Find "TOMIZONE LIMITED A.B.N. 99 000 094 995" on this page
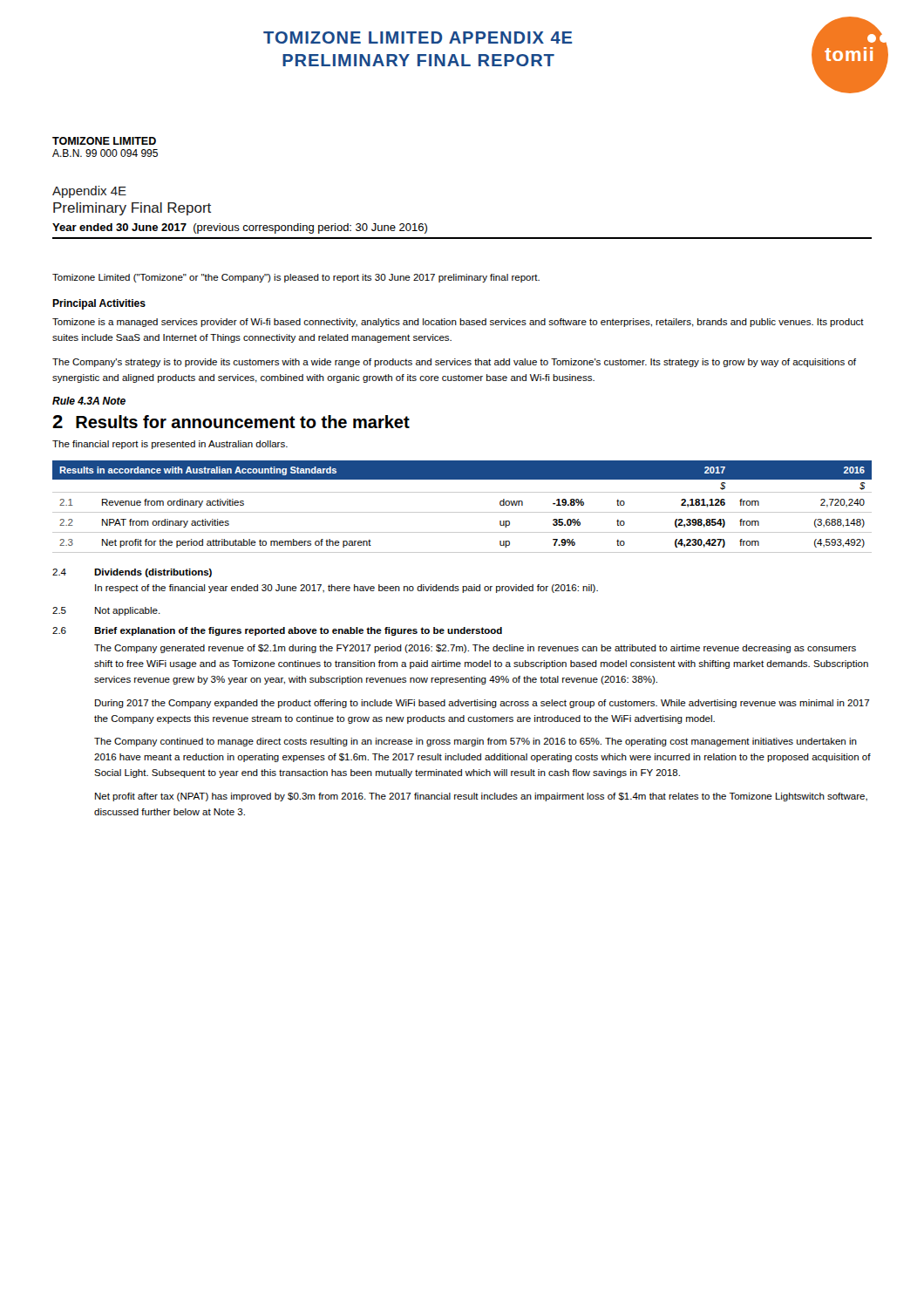Image resolution: width=924 pixels, height=1308 pixels. click(105, 147)
